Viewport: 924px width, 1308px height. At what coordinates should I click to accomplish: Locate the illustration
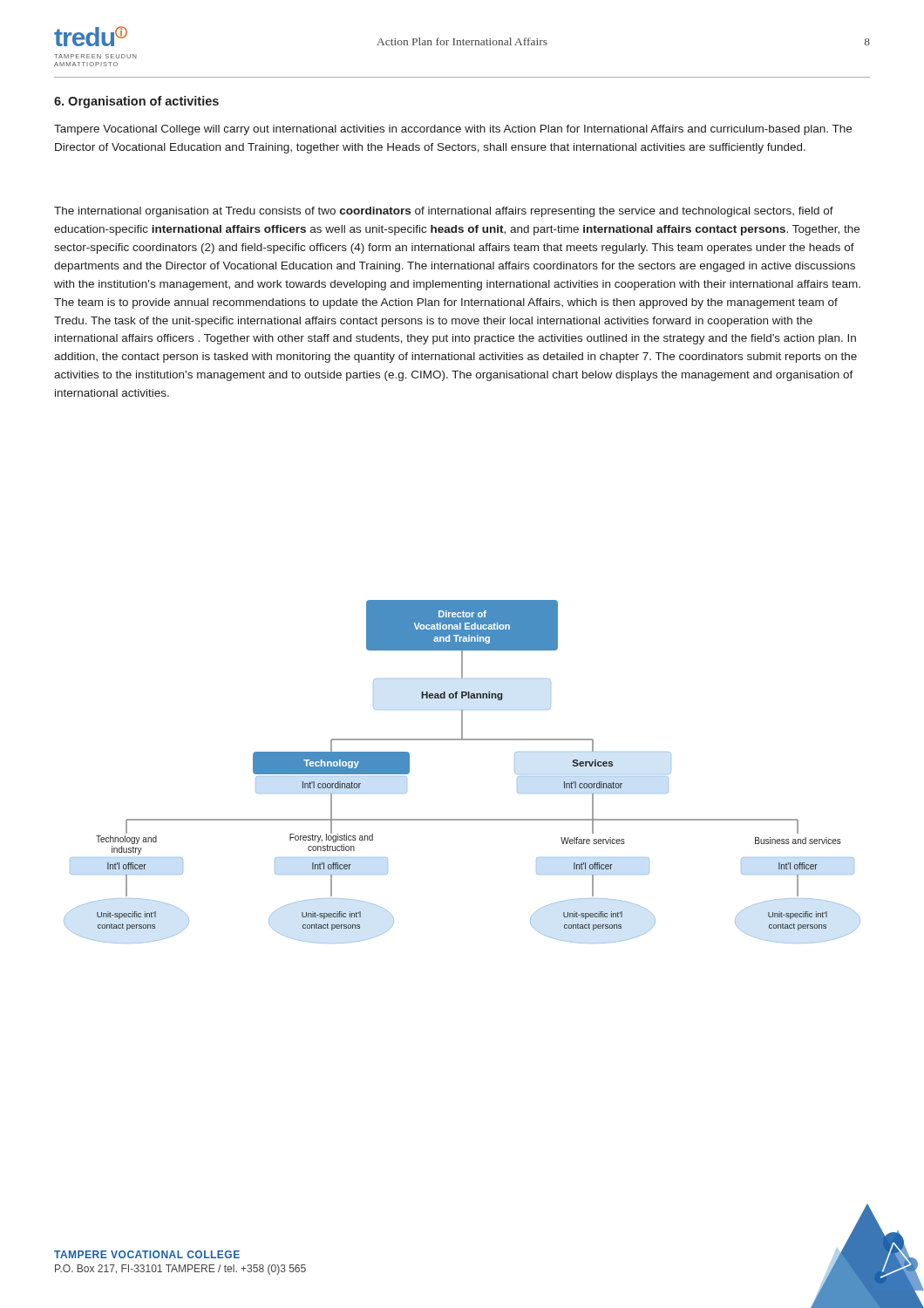[x=867, y=1251]
